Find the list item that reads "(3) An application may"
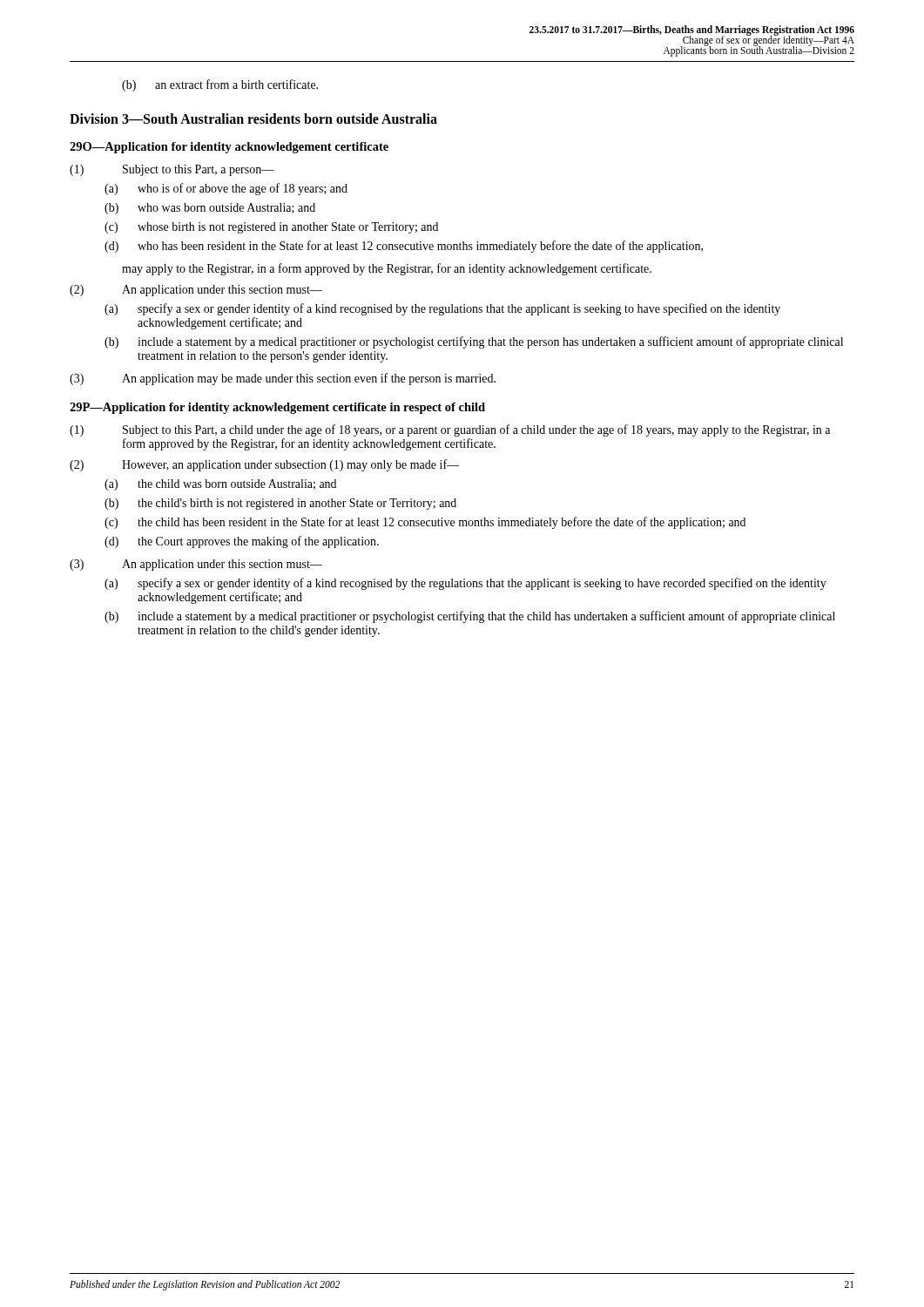The width and height of the screenshot is (924, 1307). pyautogui.click(x=462, y=379)
